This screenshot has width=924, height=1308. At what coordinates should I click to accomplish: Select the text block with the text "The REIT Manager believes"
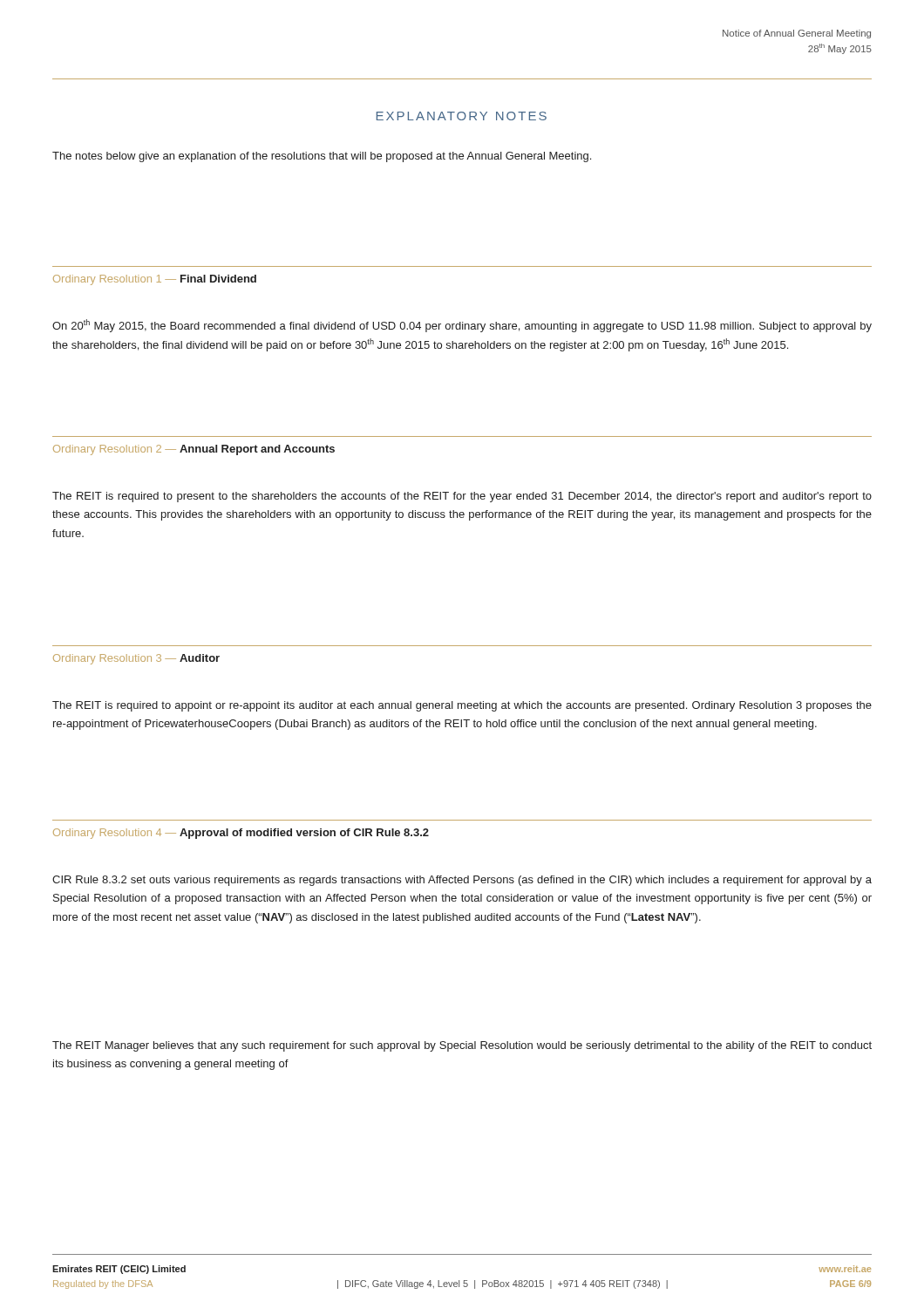click(x=462, y=1055)
